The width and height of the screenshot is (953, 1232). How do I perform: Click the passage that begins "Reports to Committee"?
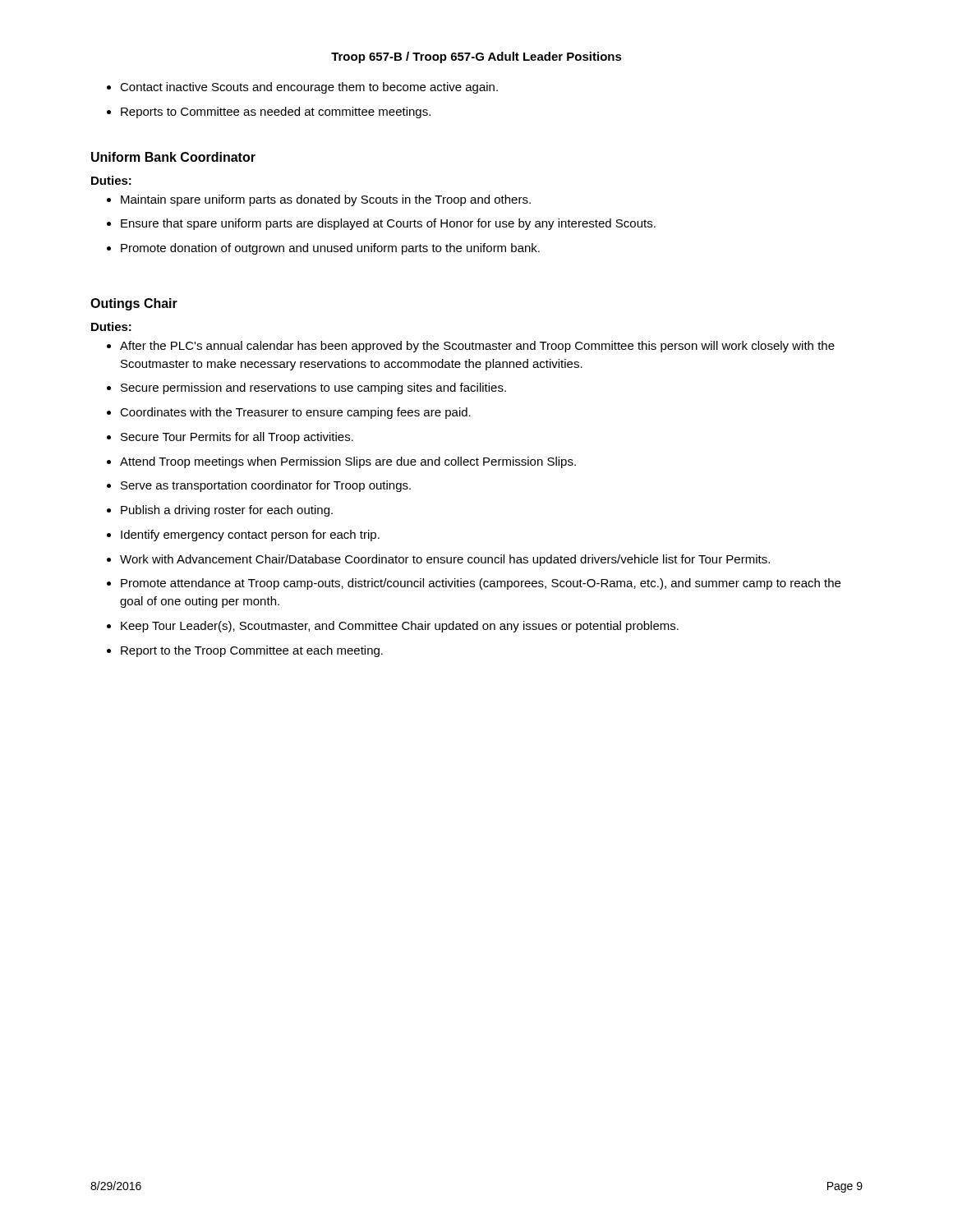[276, 113]
